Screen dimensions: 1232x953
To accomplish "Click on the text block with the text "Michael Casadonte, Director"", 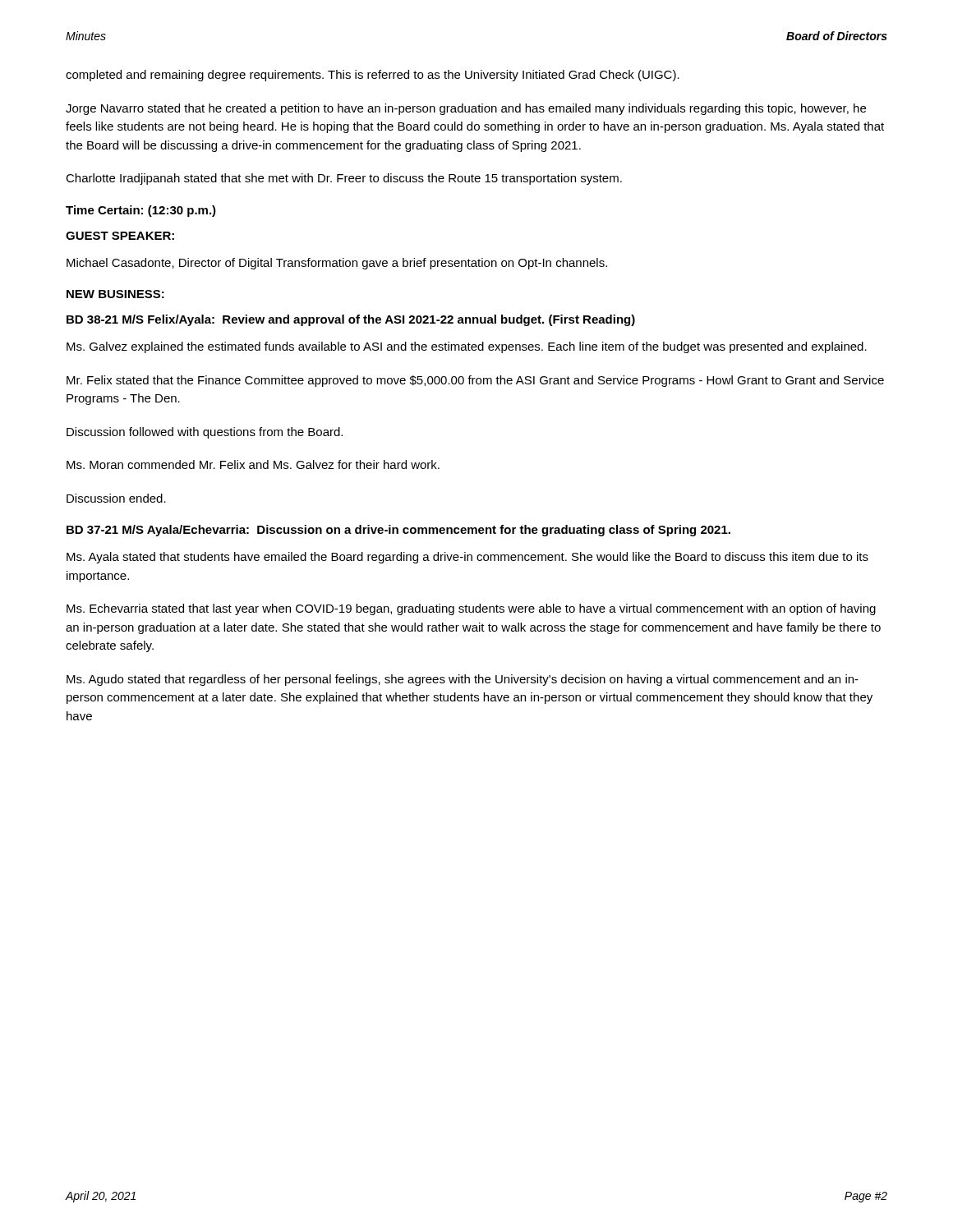I will 337,262.
